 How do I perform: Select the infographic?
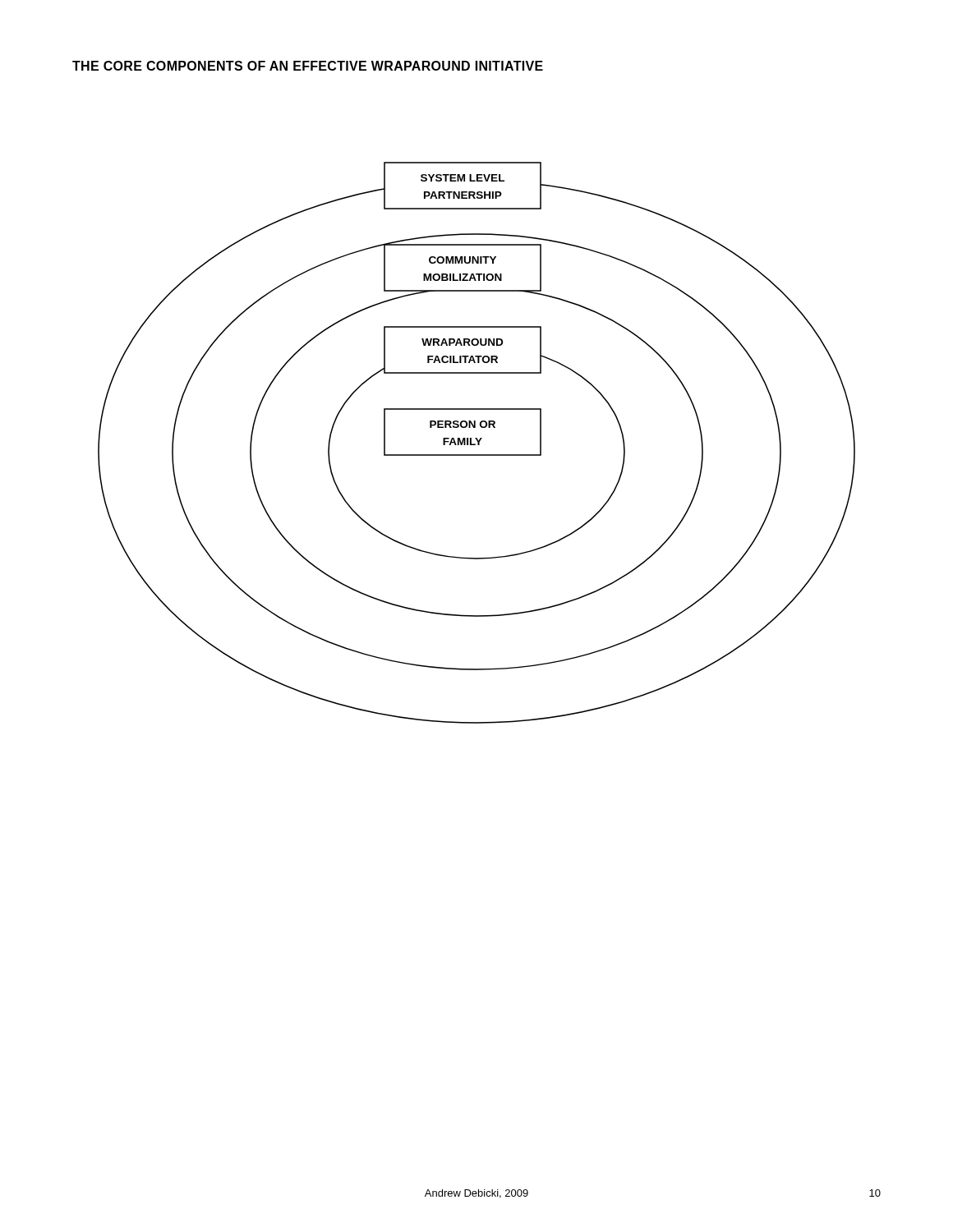476,419
